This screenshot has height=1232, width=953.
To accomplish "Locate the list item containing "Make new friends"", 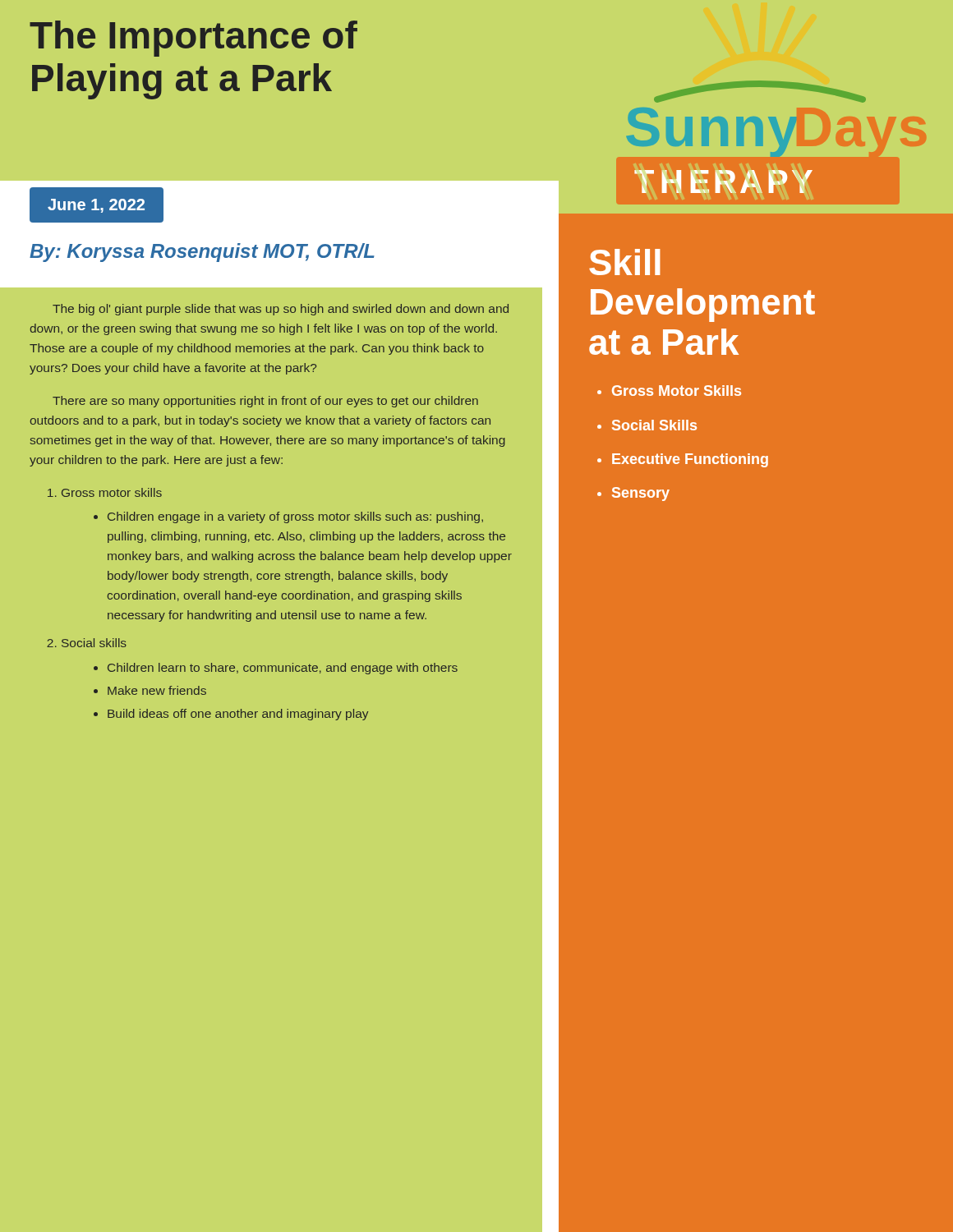I will [x=157, y=690].
